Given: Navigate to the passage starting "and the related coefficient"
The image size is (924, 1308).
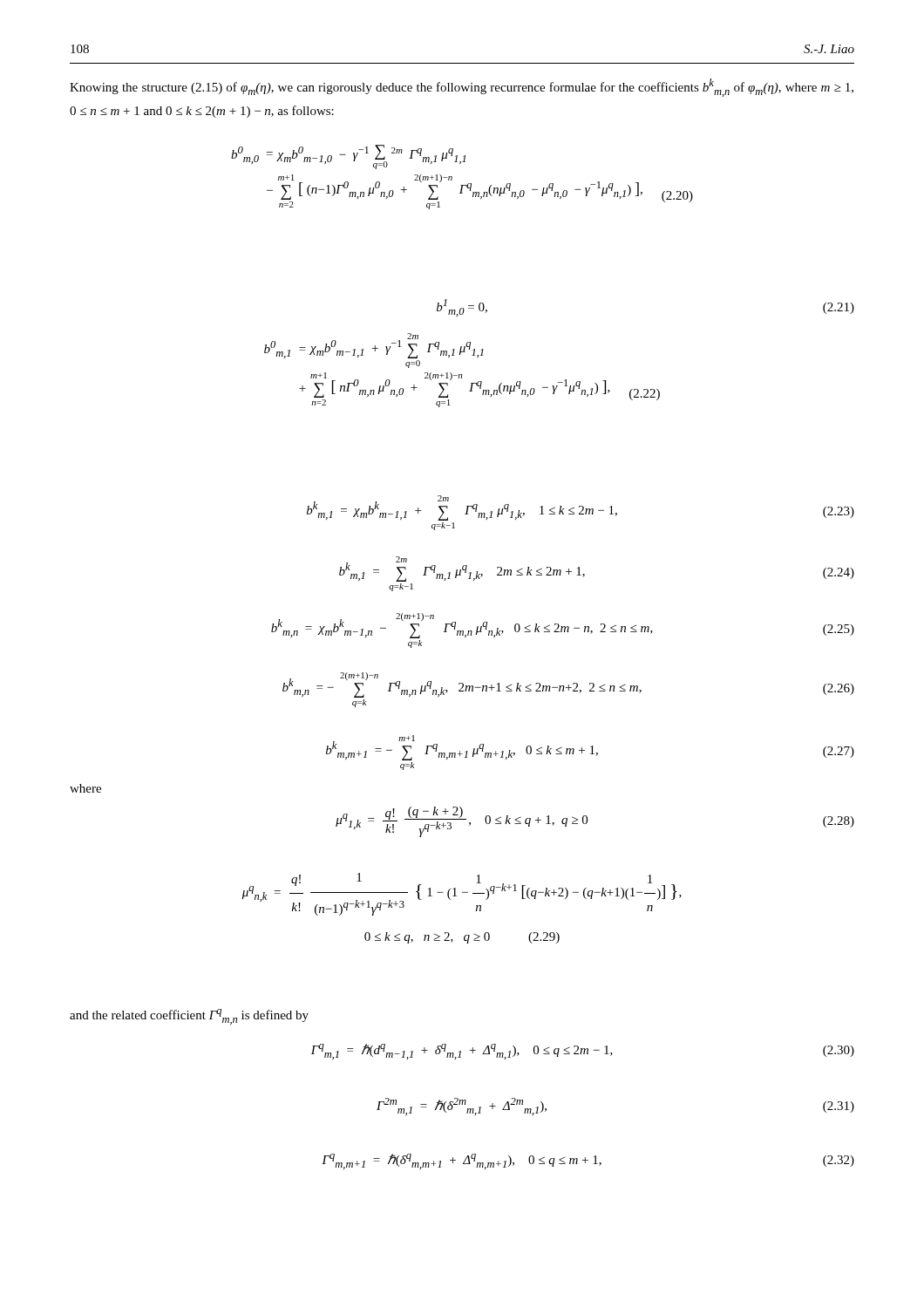Looking at the screenshot, I should coord(189,1015).
